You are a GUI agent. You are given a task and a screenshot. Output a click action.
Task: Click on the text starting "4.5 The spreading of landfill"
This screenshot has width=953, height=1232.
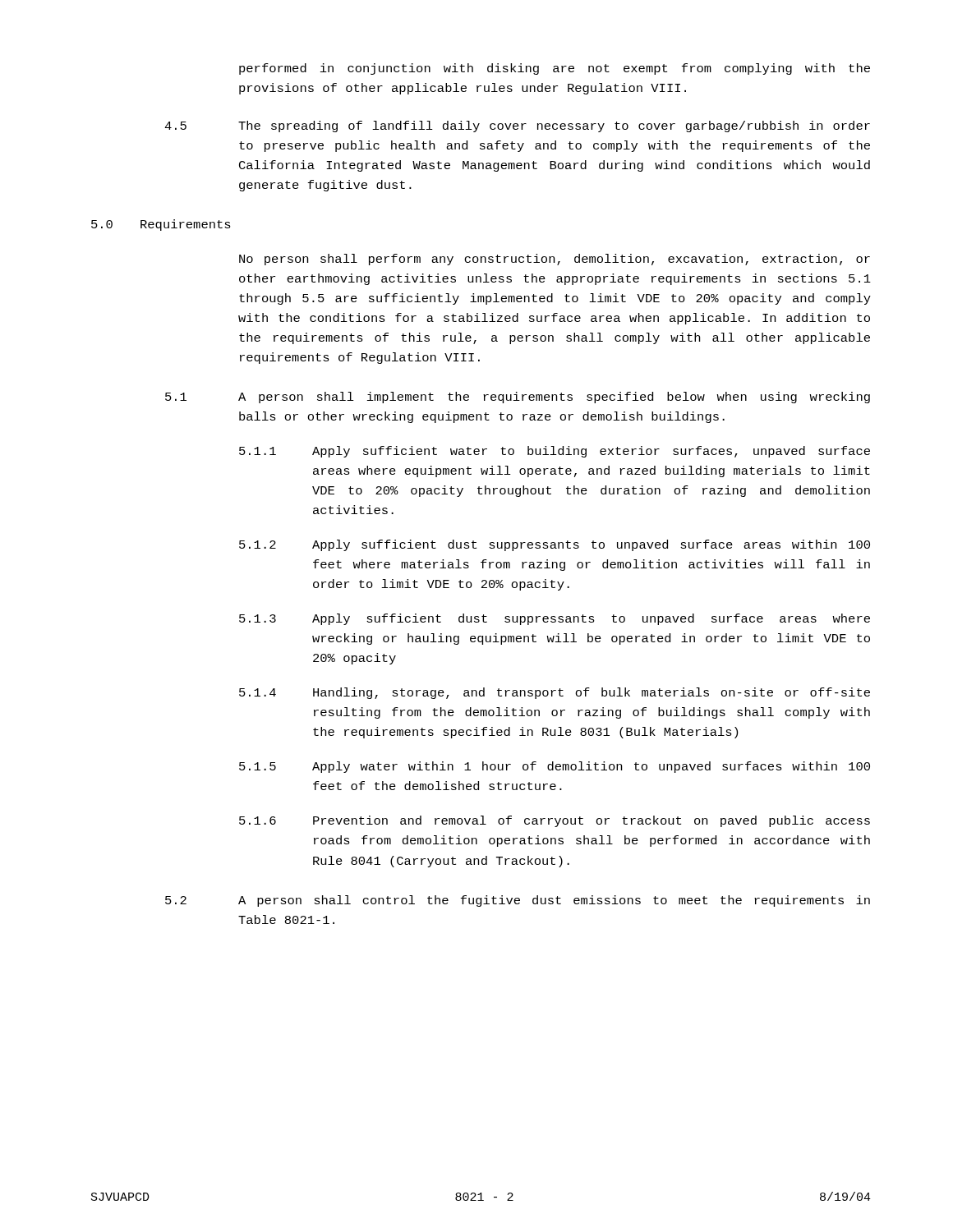(x=518, y=156)
